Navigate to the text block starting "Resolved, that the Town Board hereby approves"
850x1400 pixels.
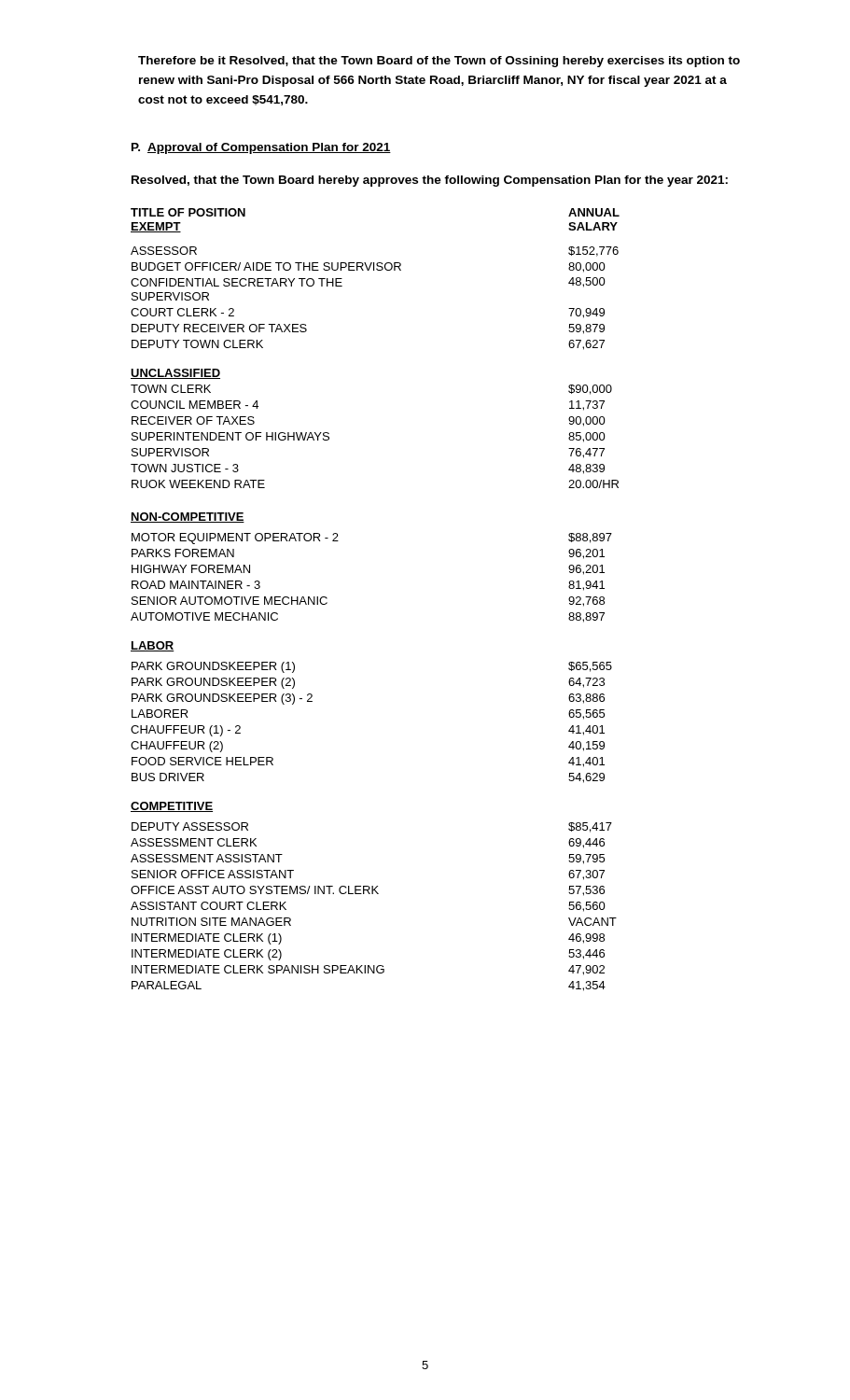[x=430, y=179]
